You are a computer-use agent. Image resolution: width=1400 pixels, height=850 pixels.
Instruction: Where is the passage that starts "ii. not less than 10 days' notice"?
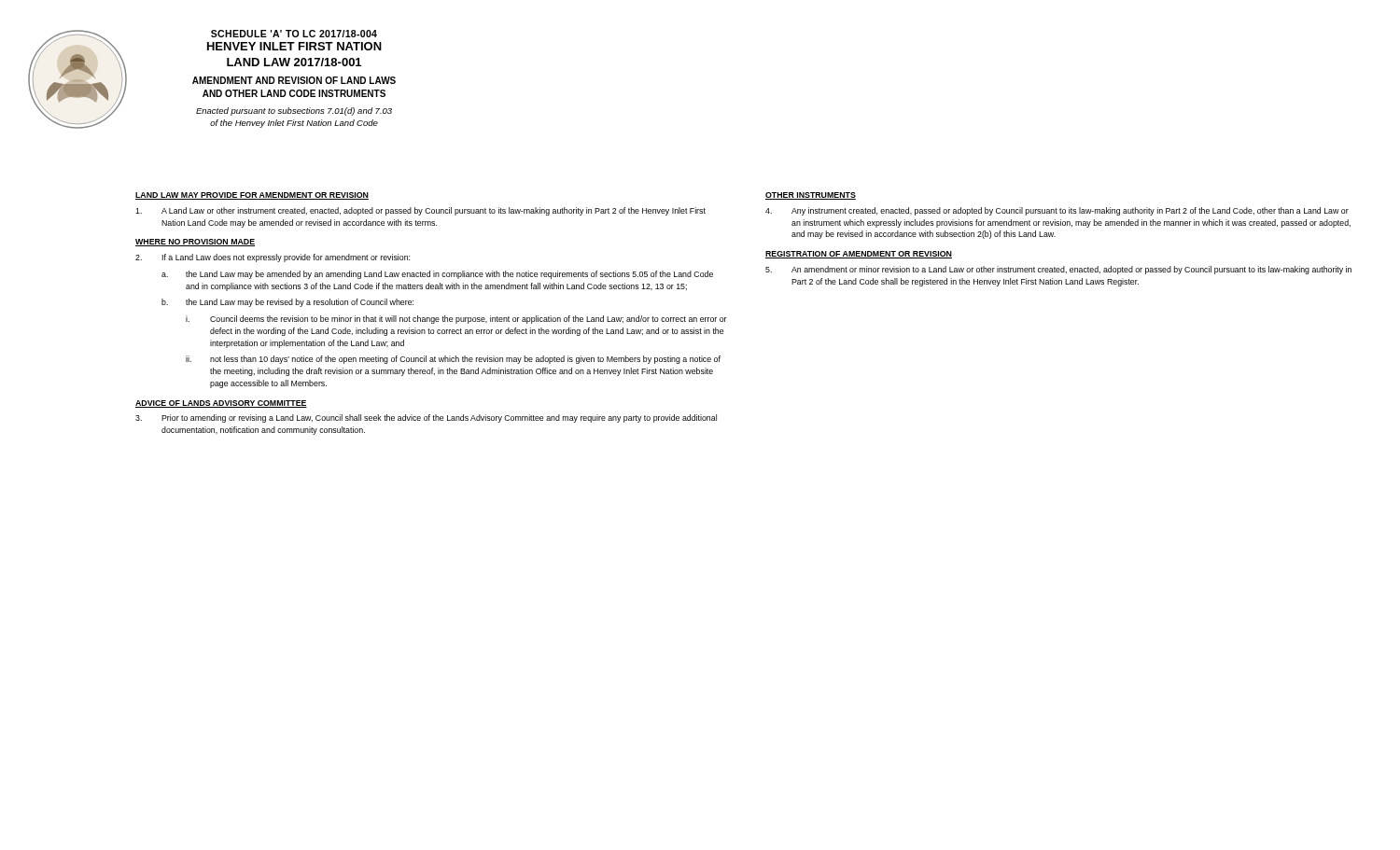click(x=457, y=372)
